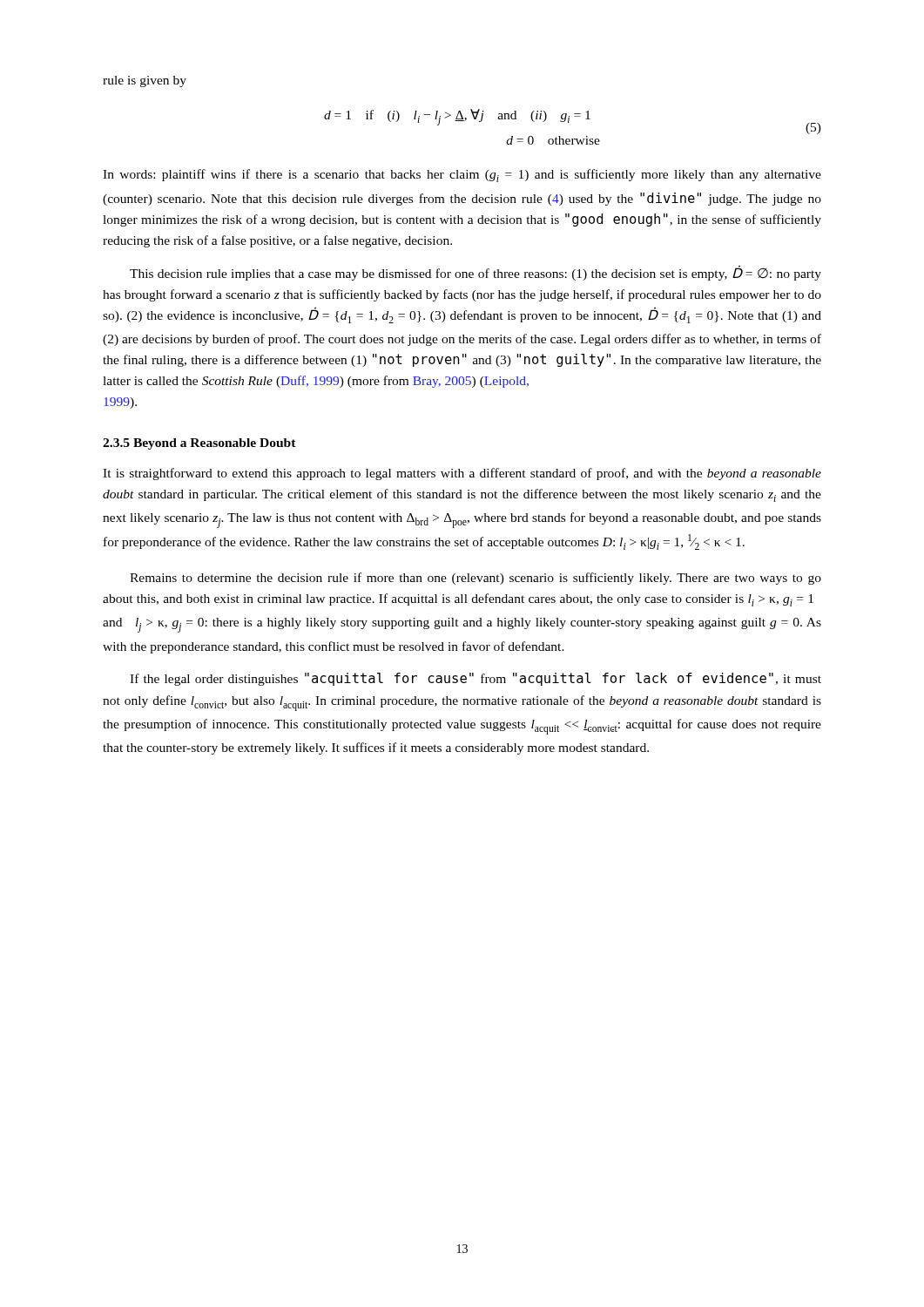Find the text block that says "This decision rule implies that a case may"
The width and height of the screenshot is (924, 1307).
coord(462,337)
